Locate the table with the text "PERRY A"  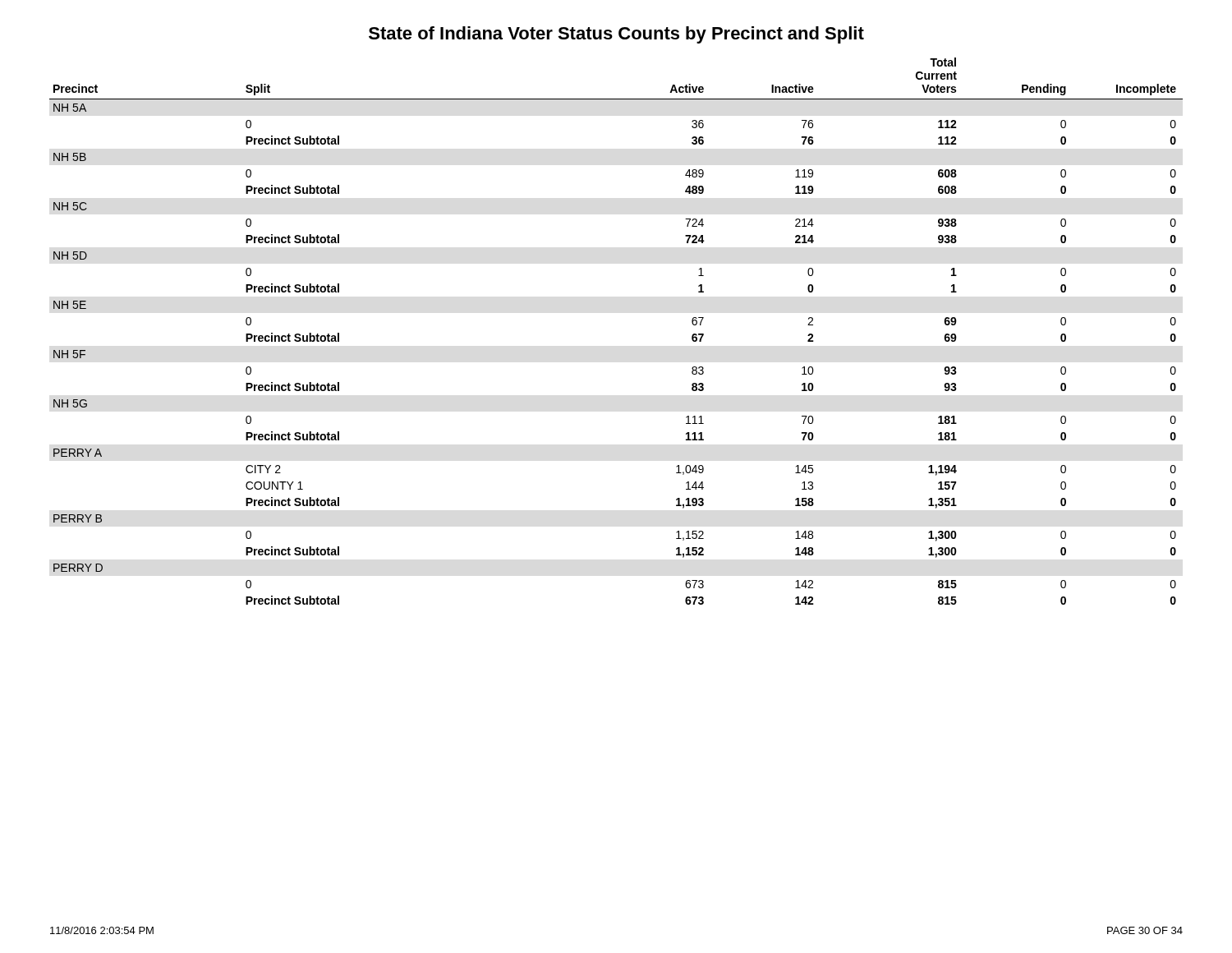click(616, 331)
